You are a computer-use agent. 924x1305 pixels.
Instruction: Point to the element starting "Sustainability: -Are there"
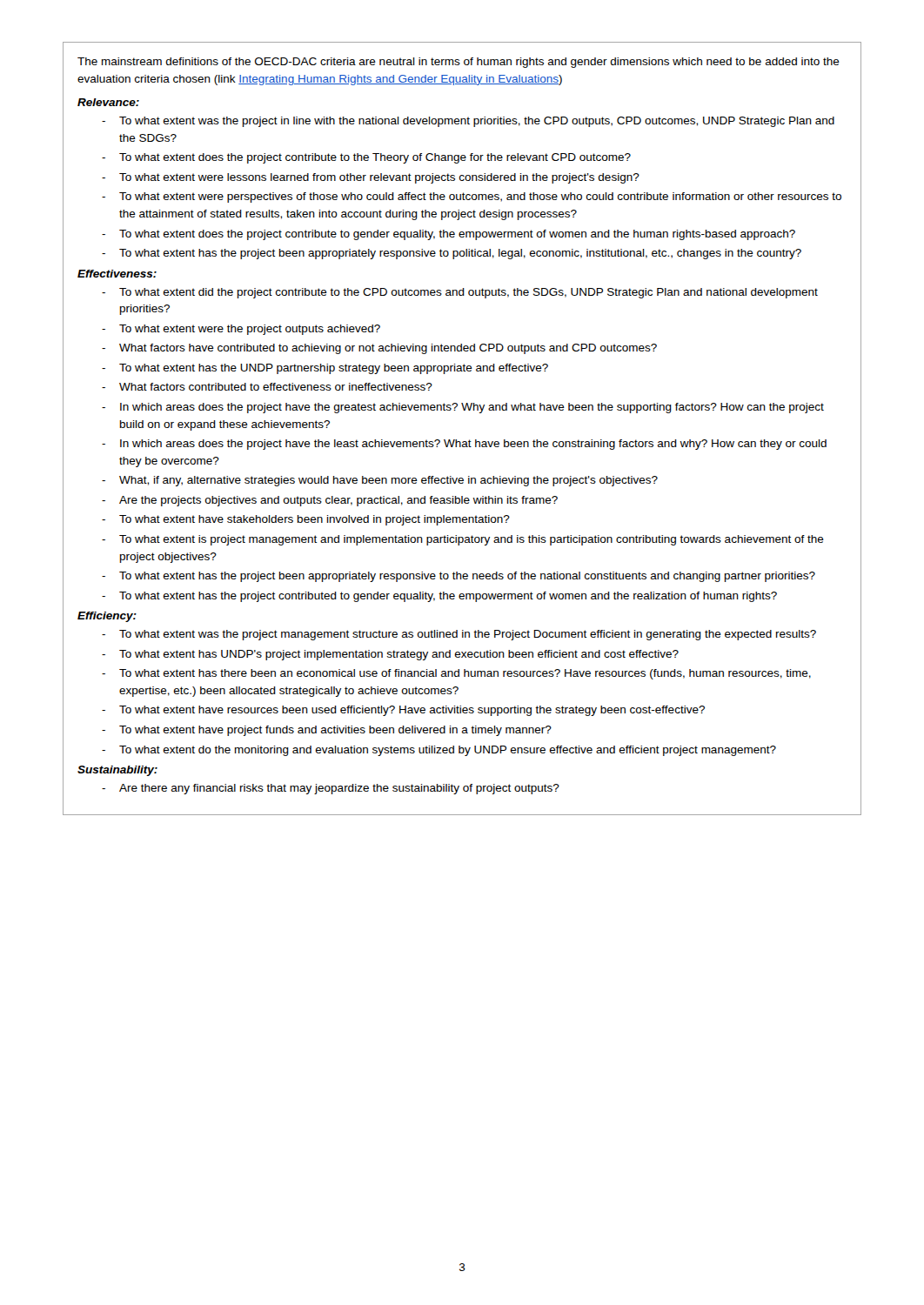click(462, 780)
